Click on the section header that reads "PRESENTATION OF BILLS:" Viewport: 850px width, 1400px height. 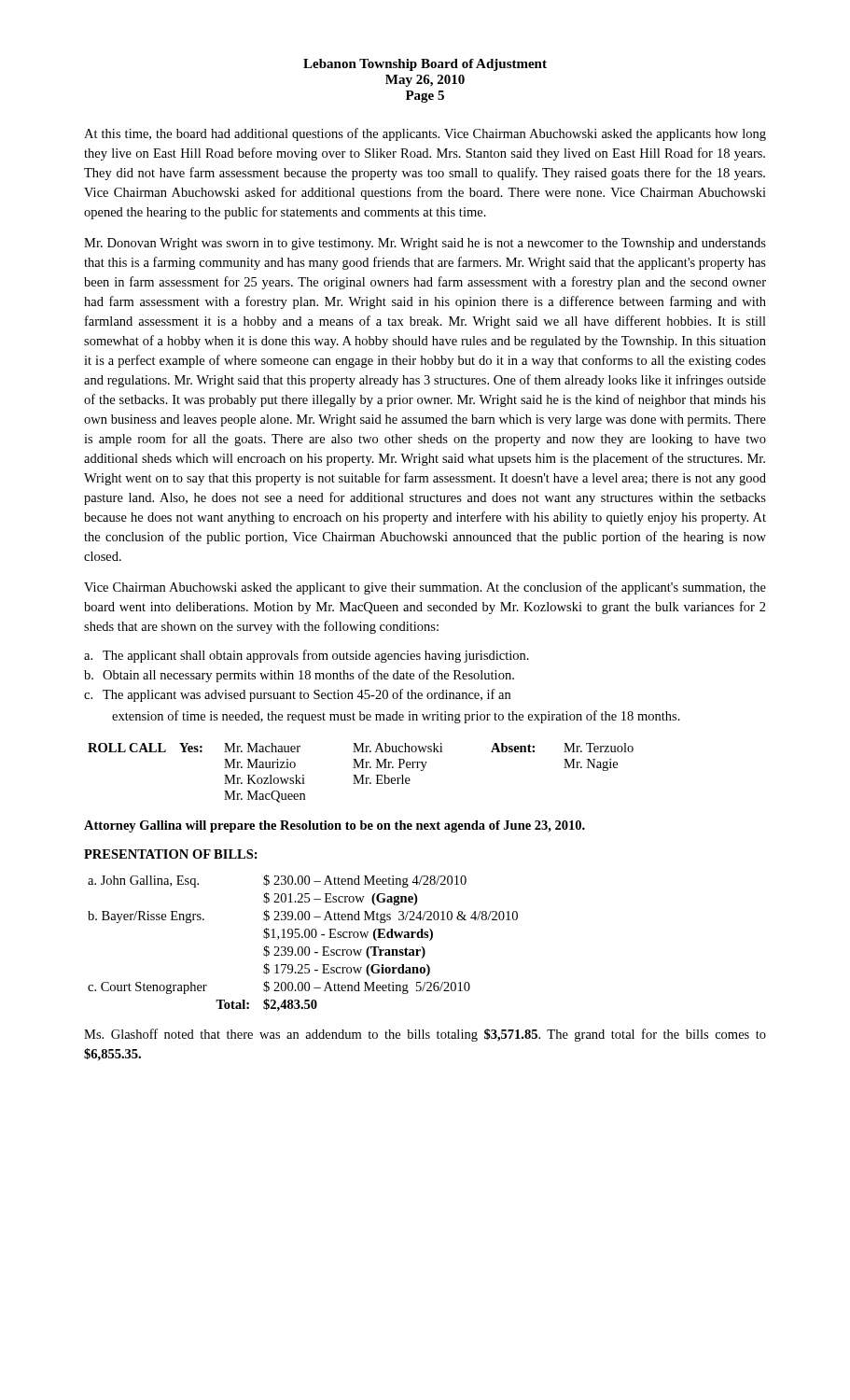[x=171, y=854]
